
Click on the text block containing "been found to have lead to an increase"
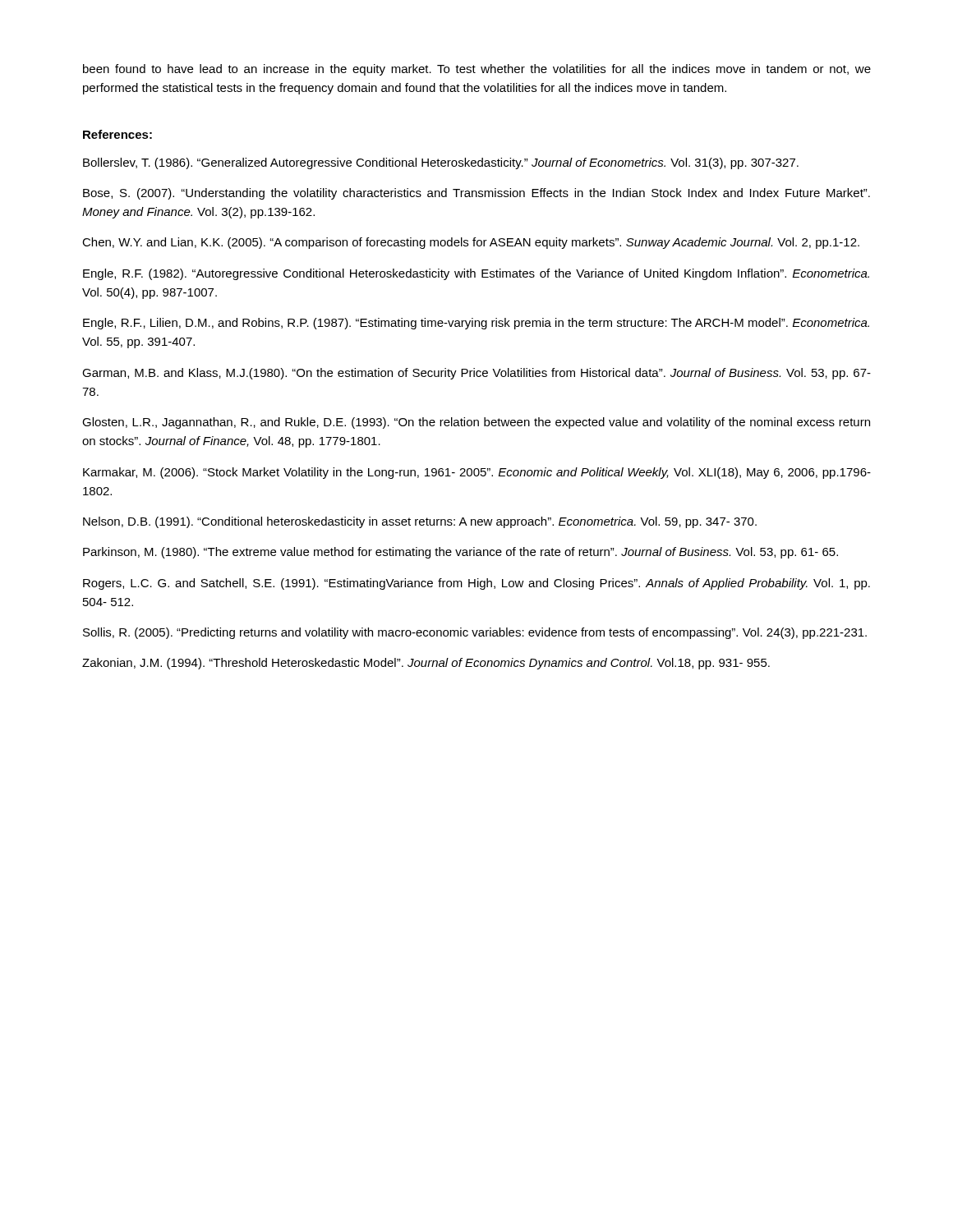[476, 78]
